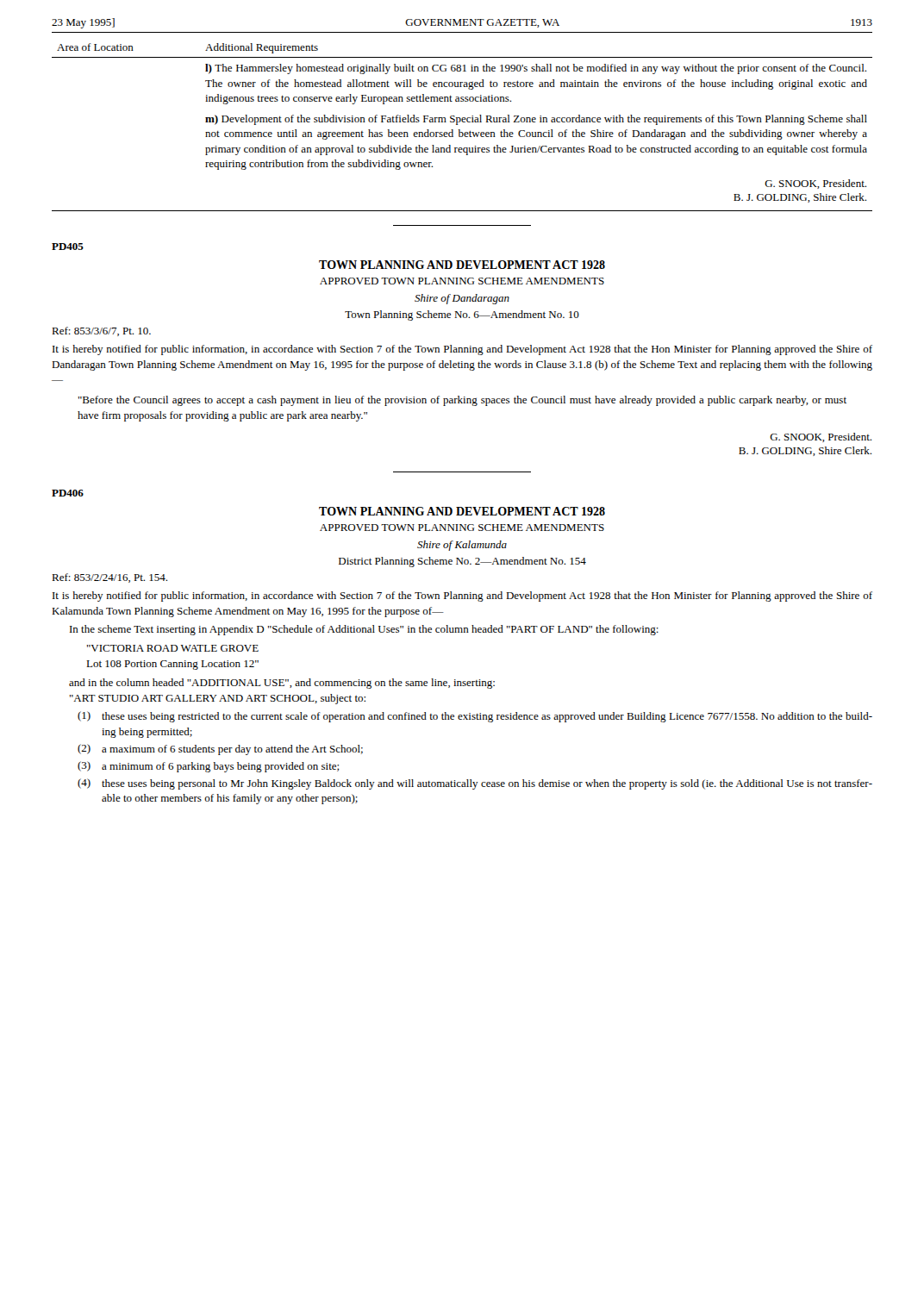Click a table
Screen dimensions: 1293x924
462,124
